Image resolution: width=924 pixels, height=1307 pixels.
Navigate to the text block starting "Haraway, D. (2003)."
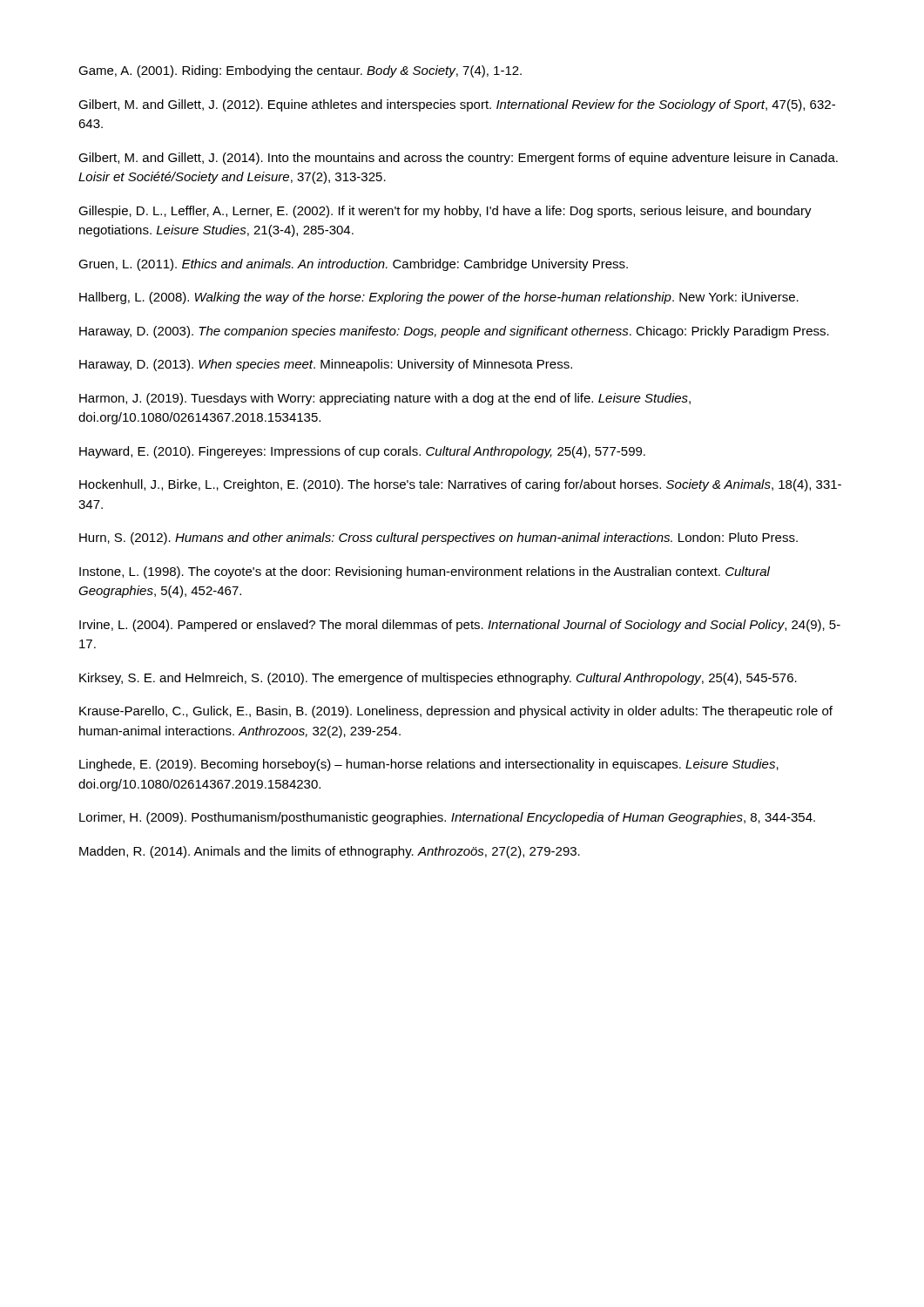click(454, 330)
